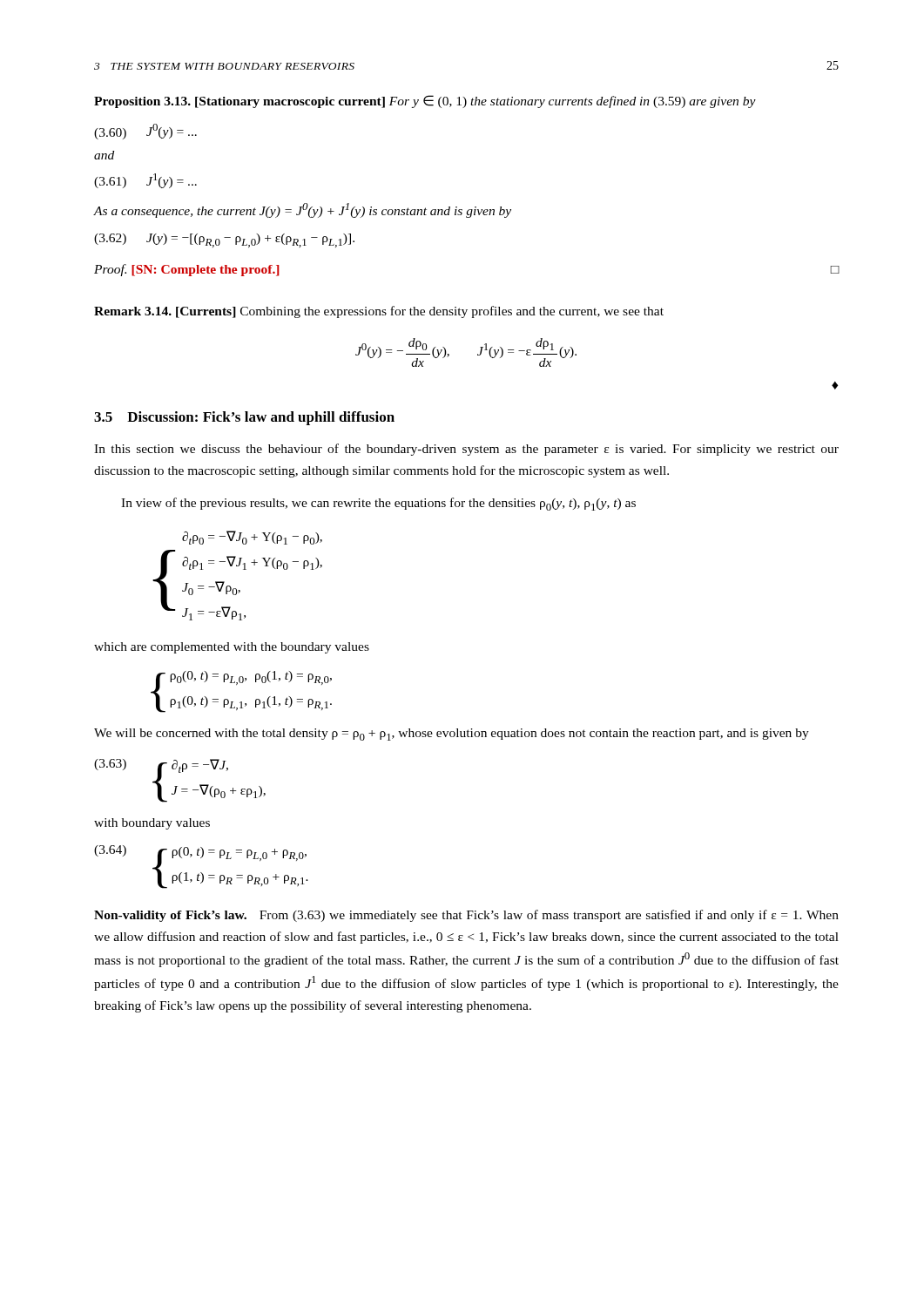Viewport: 924px width, 1307px height.
Task: Locate the text starting "which are complemented with the"
Action: point(232,646)
